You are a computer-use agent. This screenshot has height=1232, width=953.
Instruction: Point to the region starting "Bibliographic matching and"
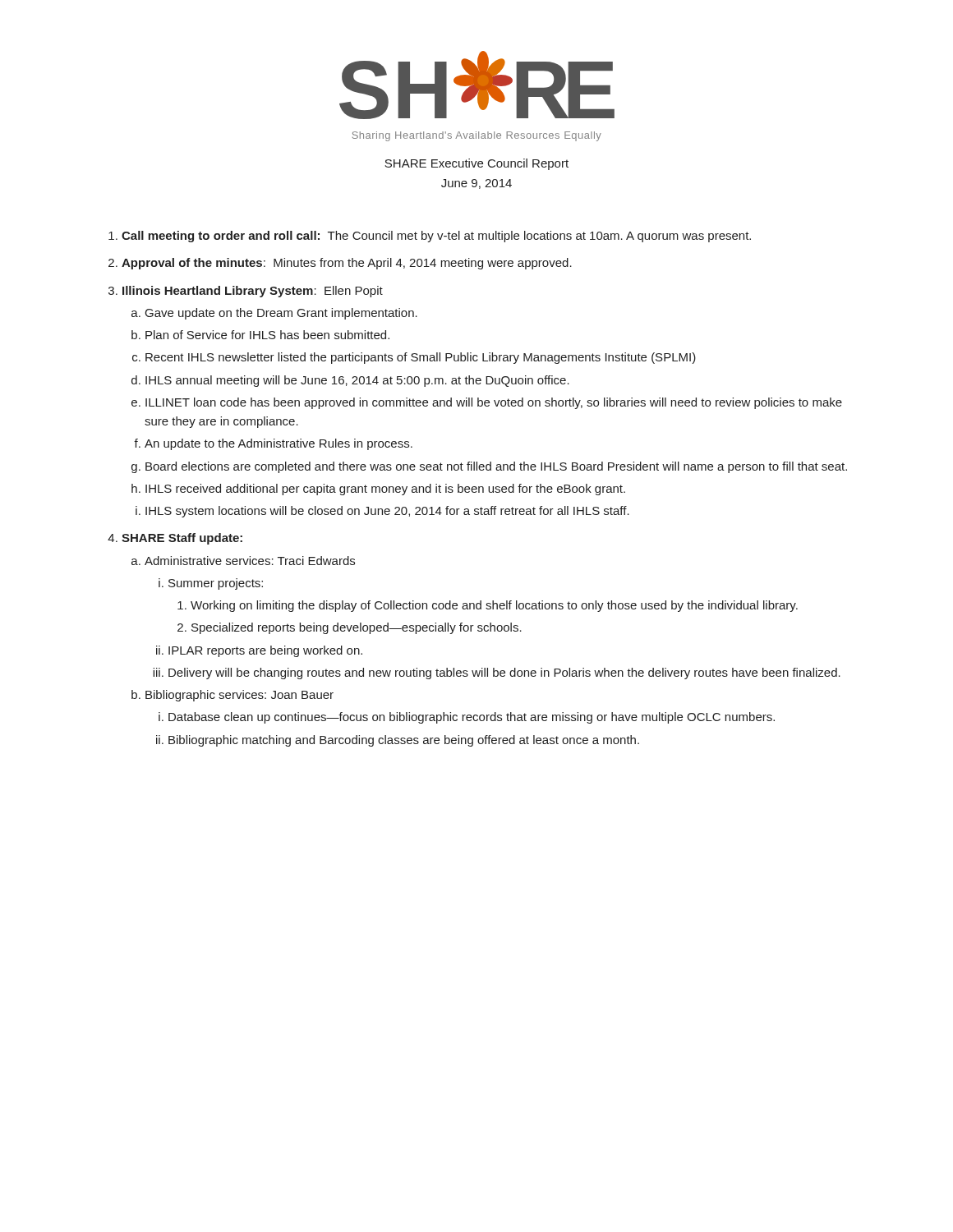click(x=404, y=739)
